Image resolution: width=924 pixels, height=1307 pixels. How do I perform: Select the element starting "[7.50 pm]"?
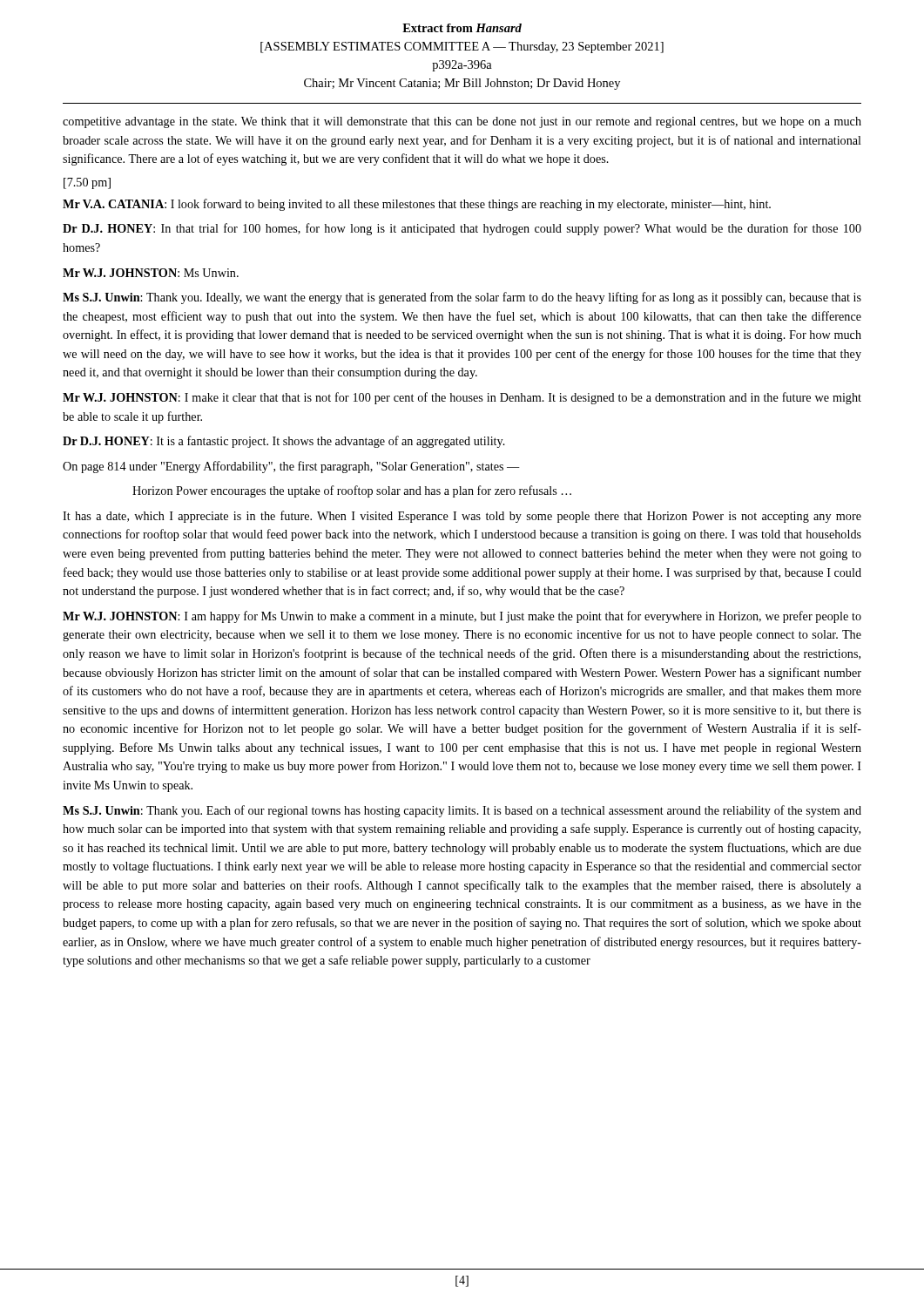87,182
